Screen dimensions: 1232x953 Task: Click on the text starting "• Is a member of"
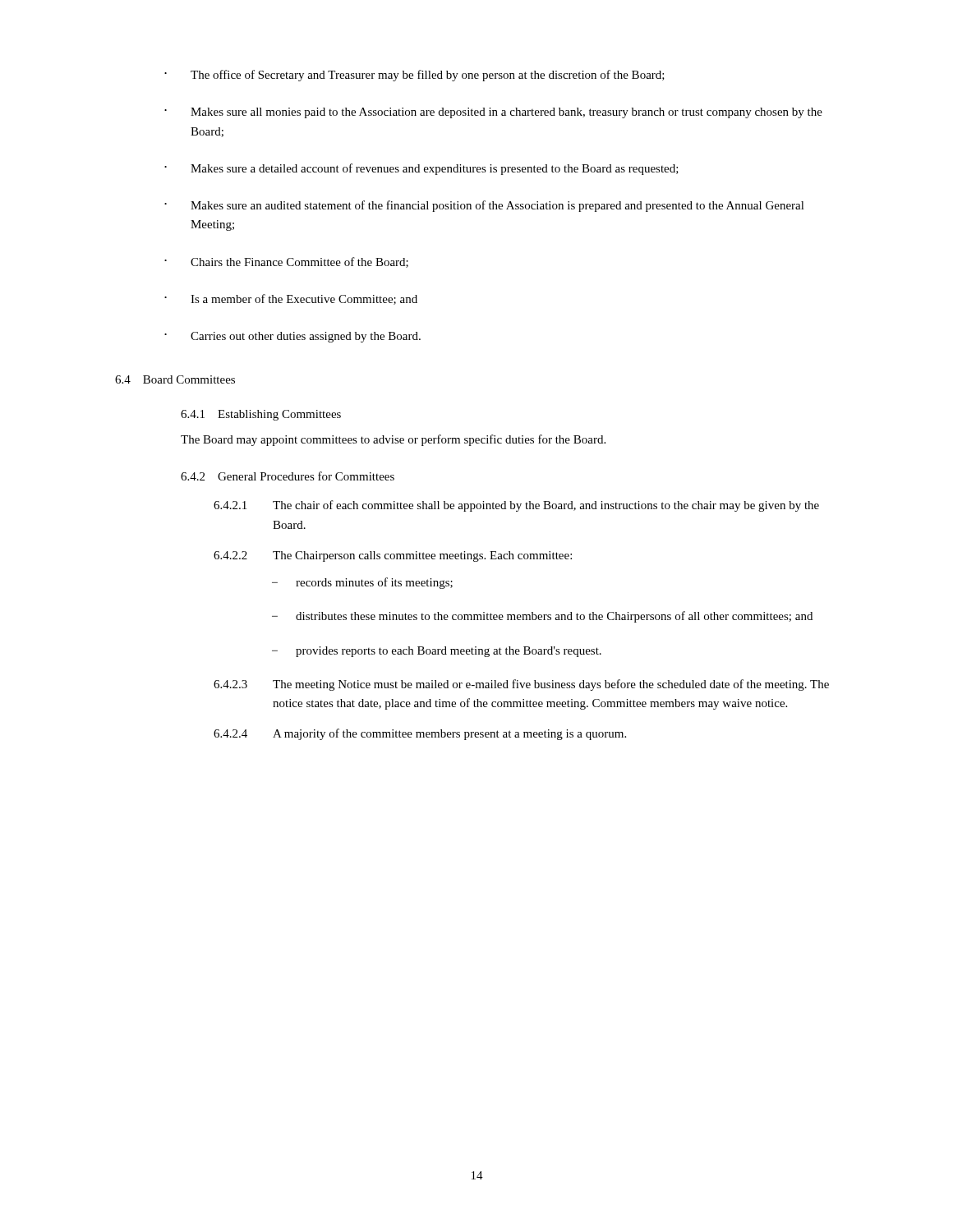291,299
